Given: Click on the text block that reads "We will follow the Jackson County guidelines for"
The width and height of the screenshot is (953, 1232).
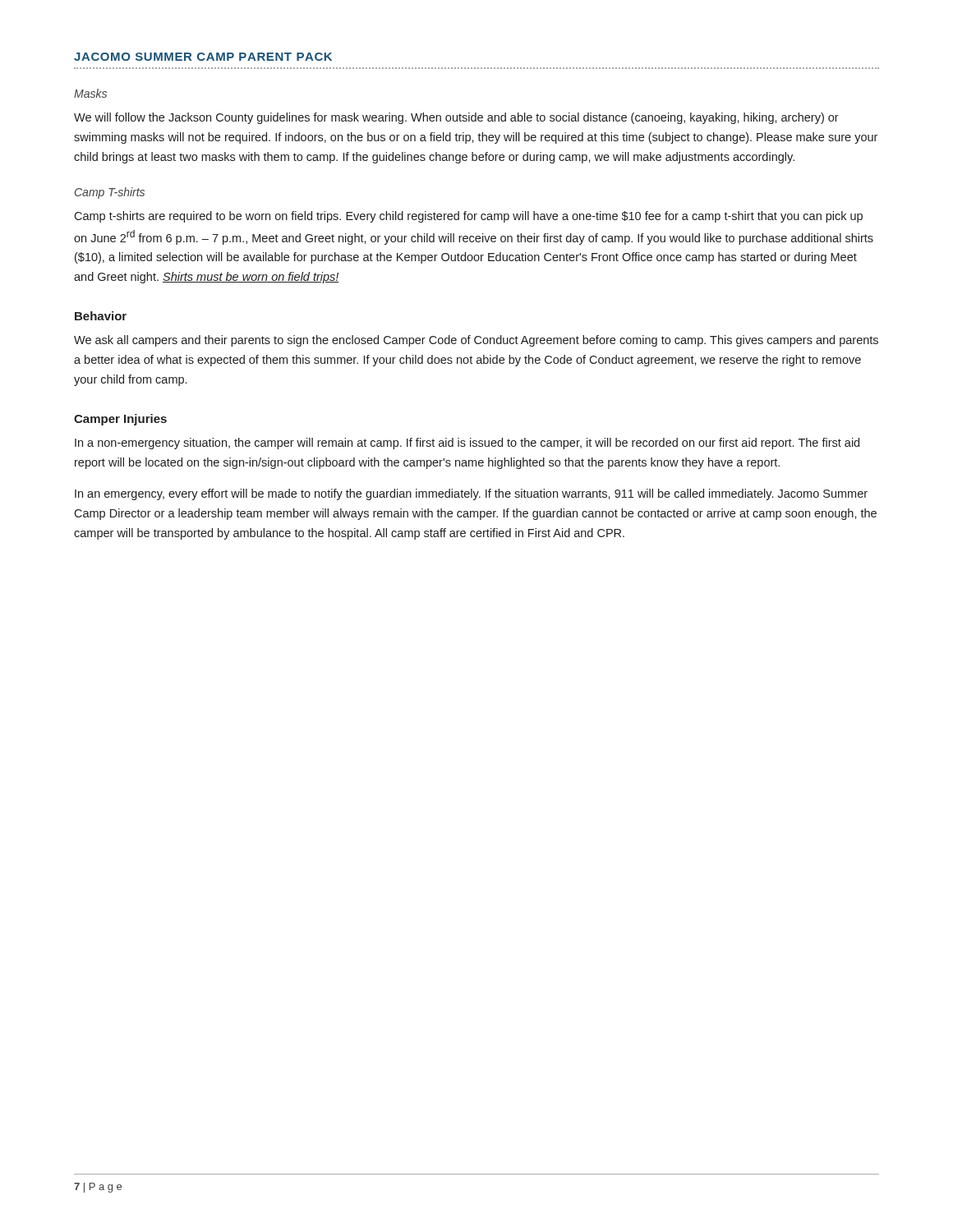Looking at the screenshot, I should [x=476, y=137].
